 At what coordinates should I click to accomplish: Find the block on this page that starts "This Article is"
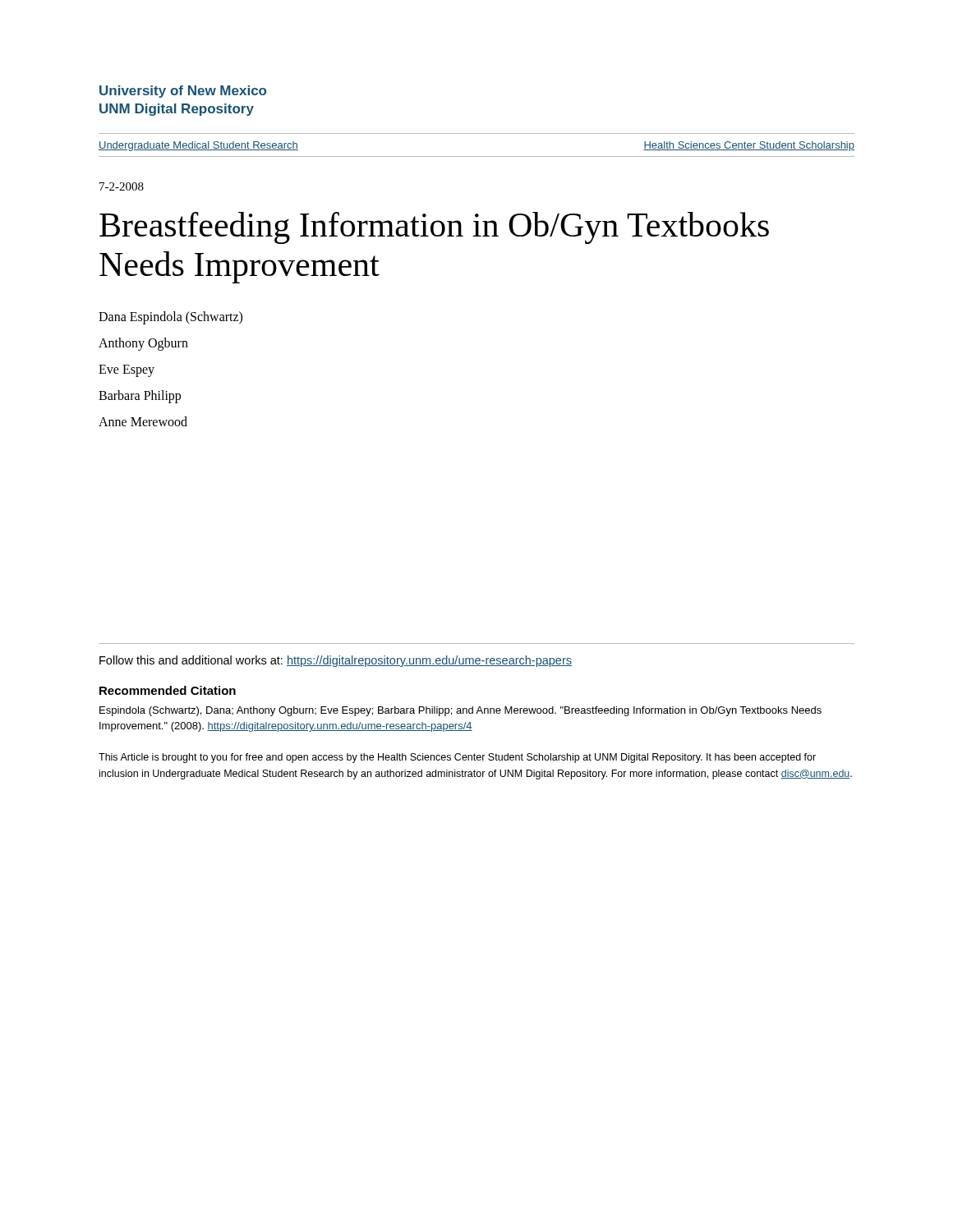tap(476, 765)
